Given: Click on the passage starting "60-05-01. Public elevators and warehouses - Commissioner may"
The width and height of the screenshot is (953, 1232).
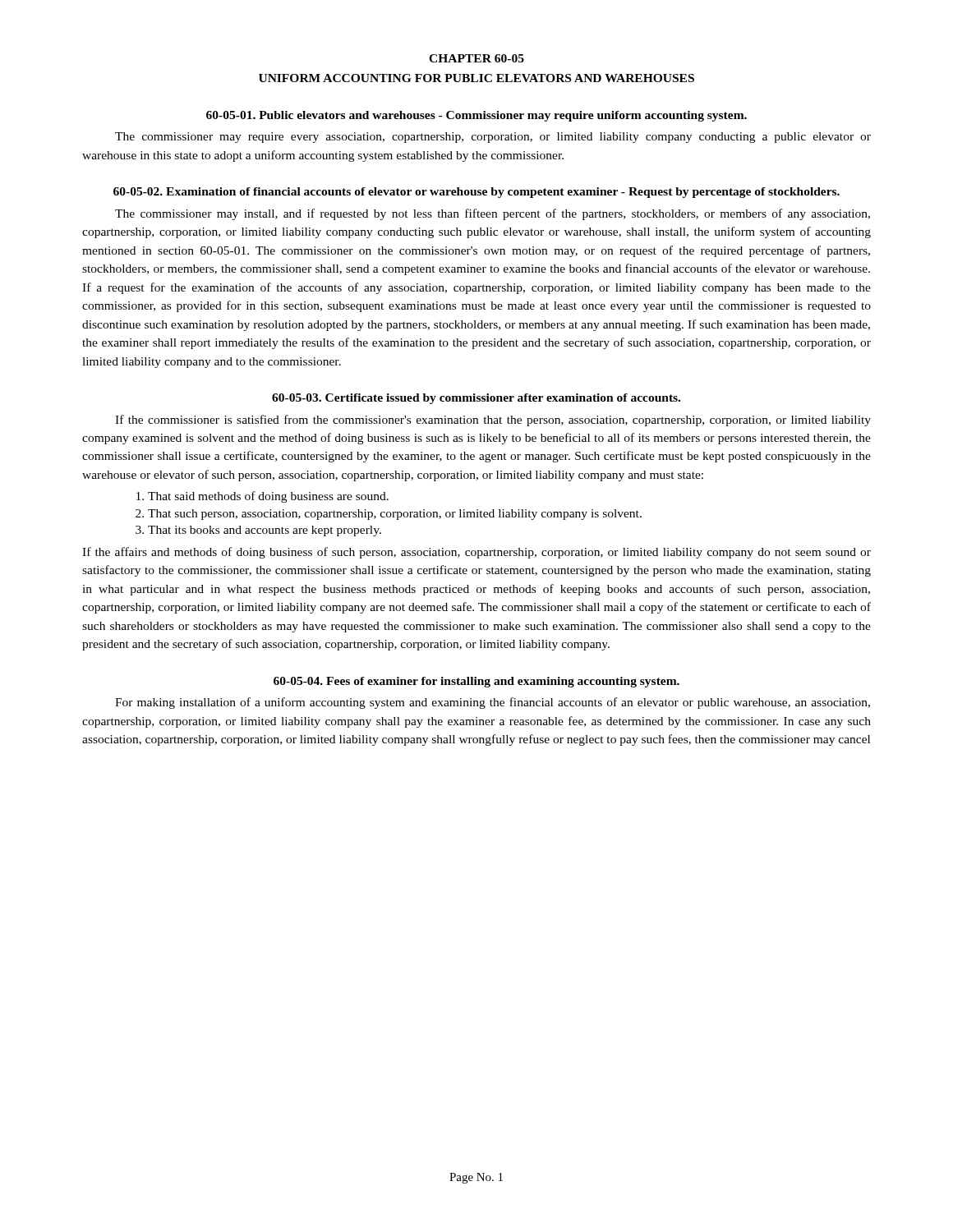Looking at the screenshot, I should coord(476,115).
